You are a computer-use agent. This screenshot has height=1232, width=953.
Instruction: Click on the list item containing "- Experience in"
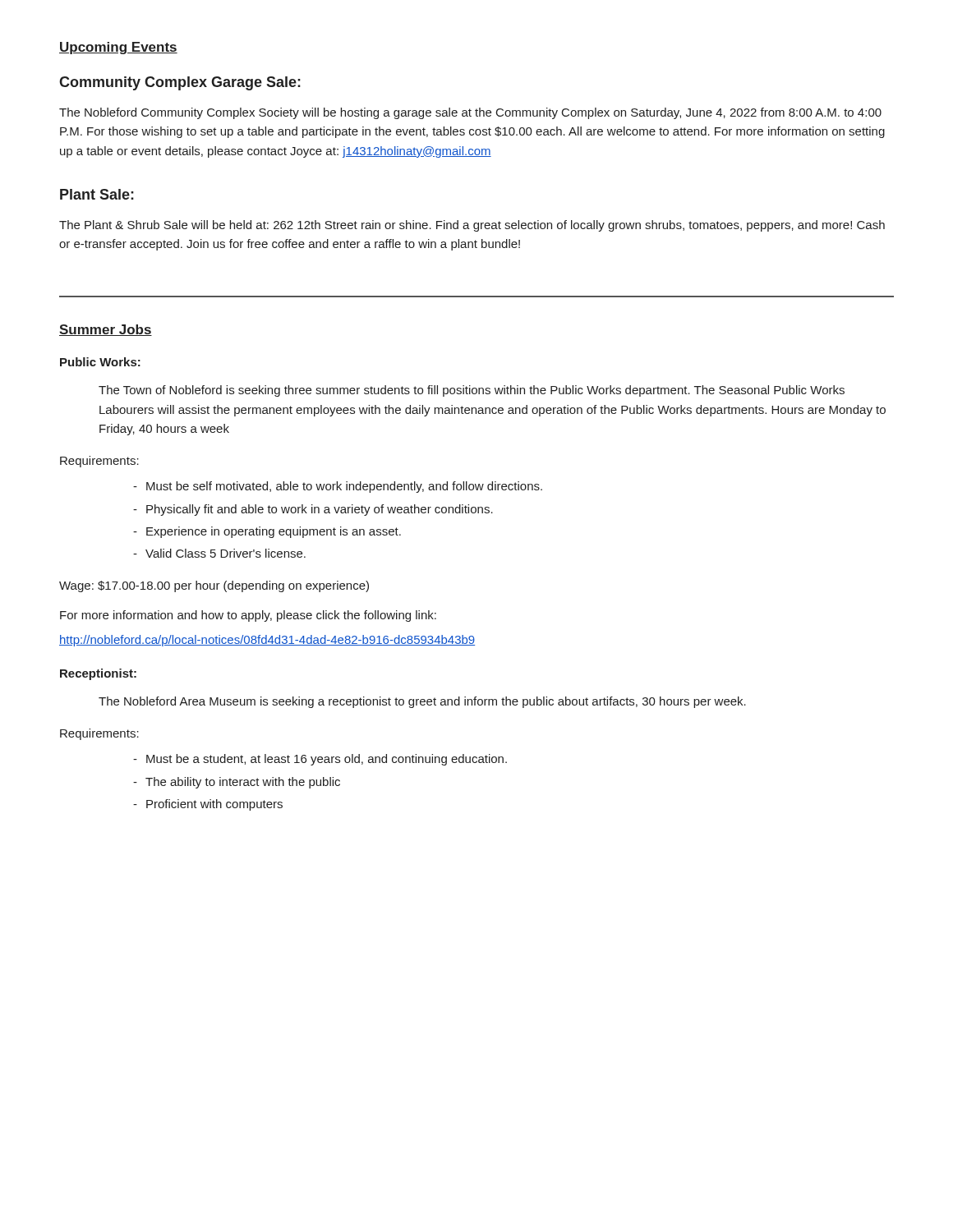click(267, 531)
